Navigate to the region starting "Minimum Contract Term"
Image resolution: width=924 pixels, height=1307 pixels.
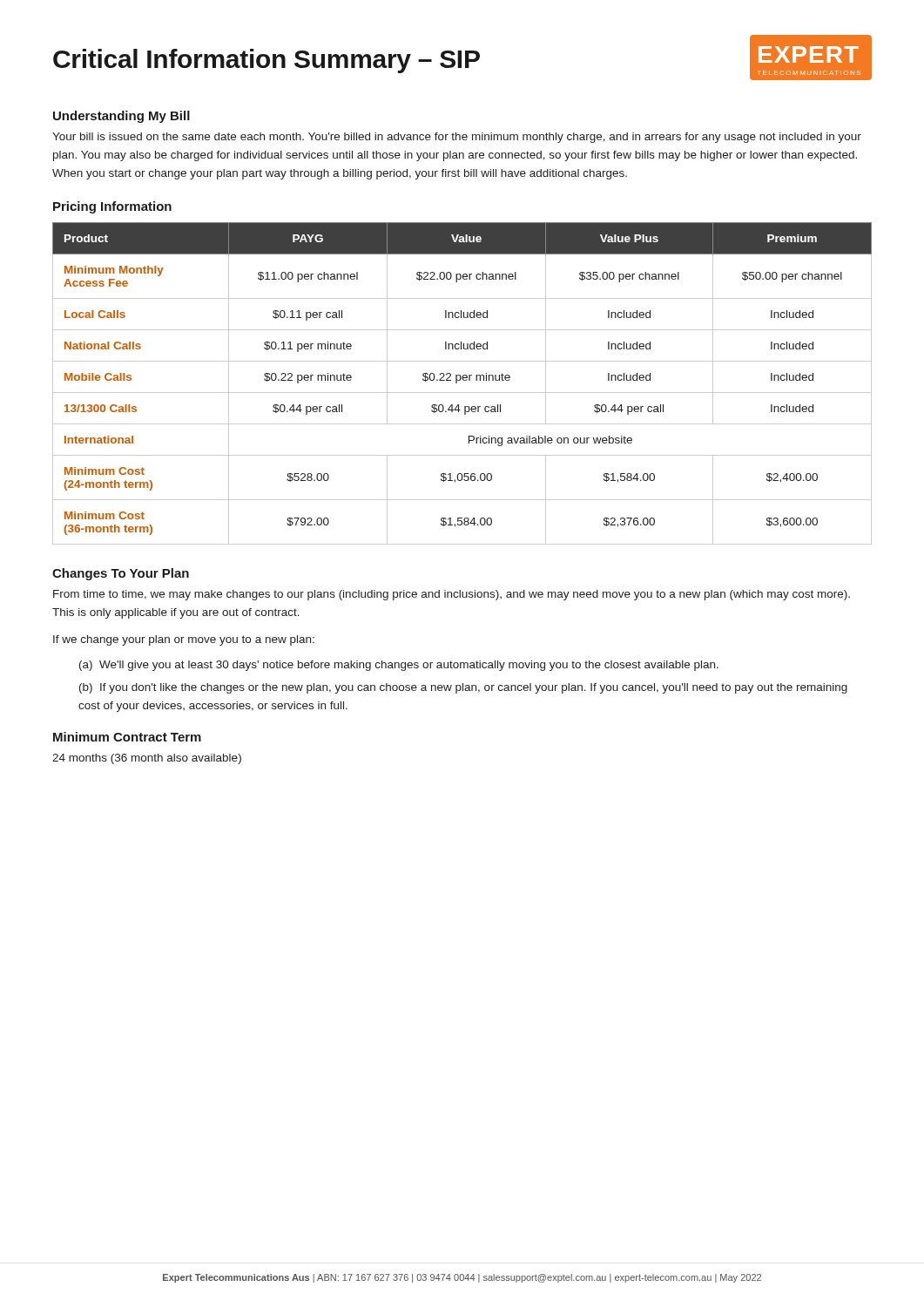(x=127, y=737)
